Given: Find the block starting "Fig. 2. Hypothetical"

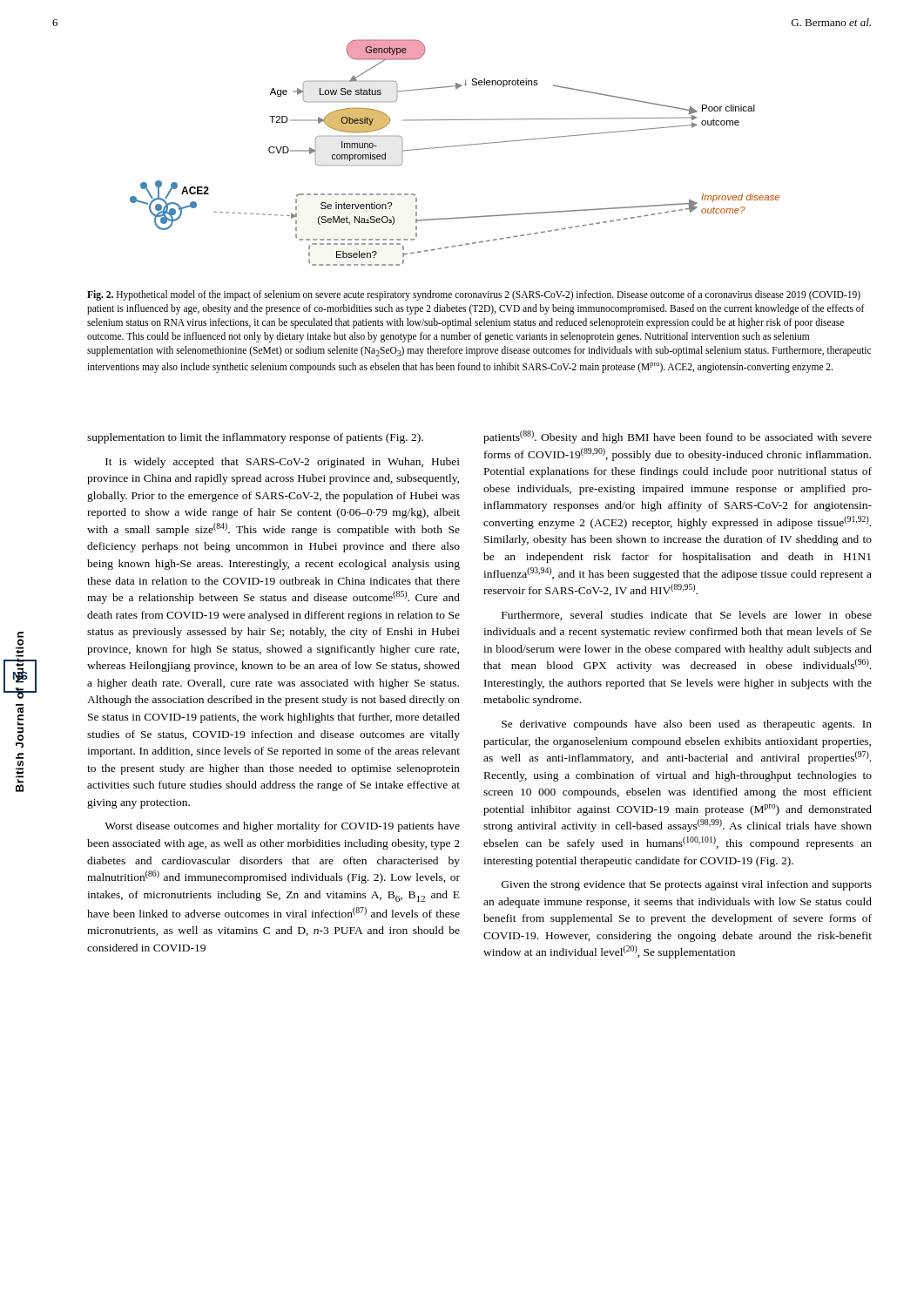Looking at the screenshot, I should click(x=479, y=331).
